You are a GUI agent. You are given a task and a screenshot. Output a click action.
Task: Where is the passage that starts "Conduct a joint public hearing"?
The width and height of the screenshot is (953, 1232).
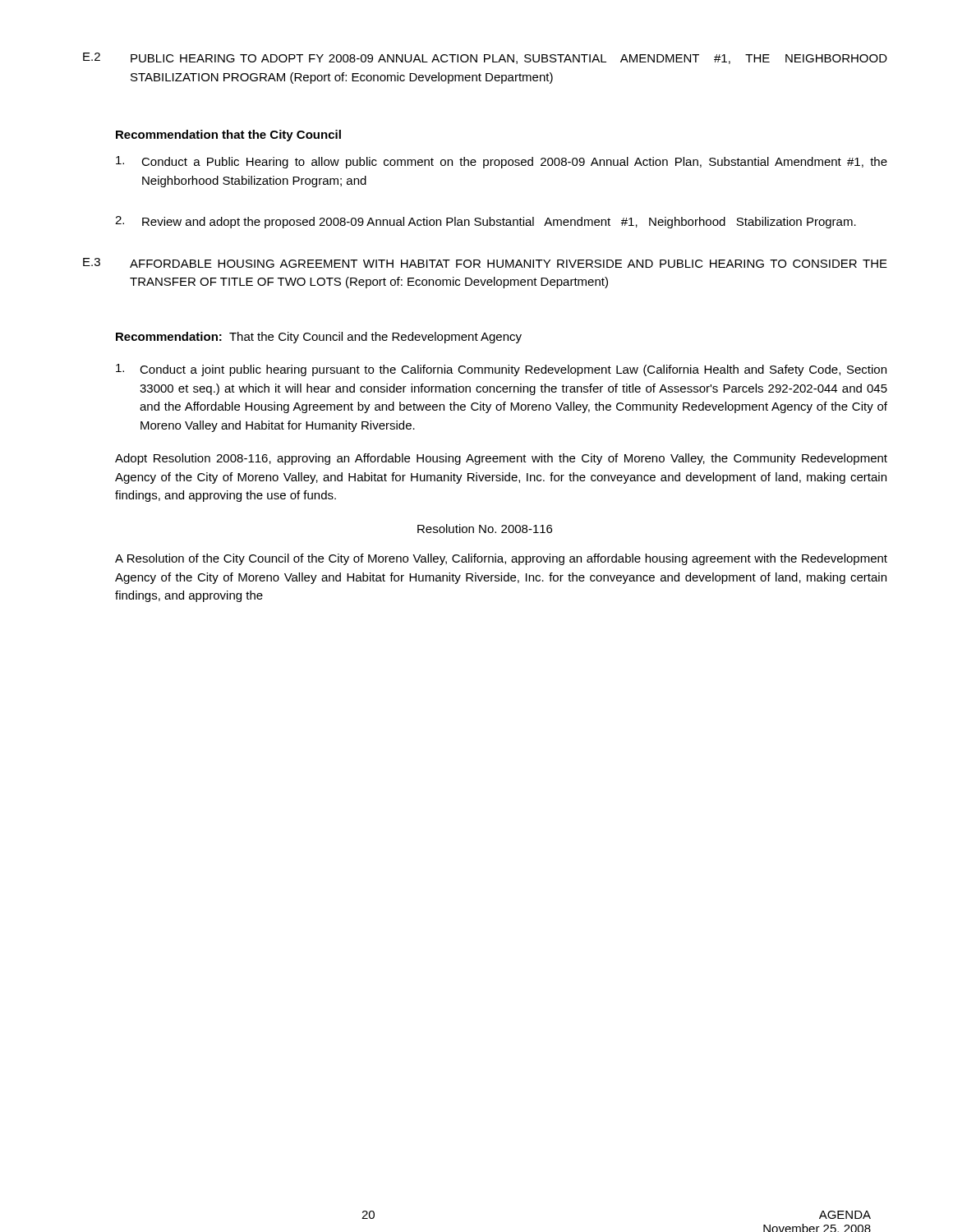point(501,398)
